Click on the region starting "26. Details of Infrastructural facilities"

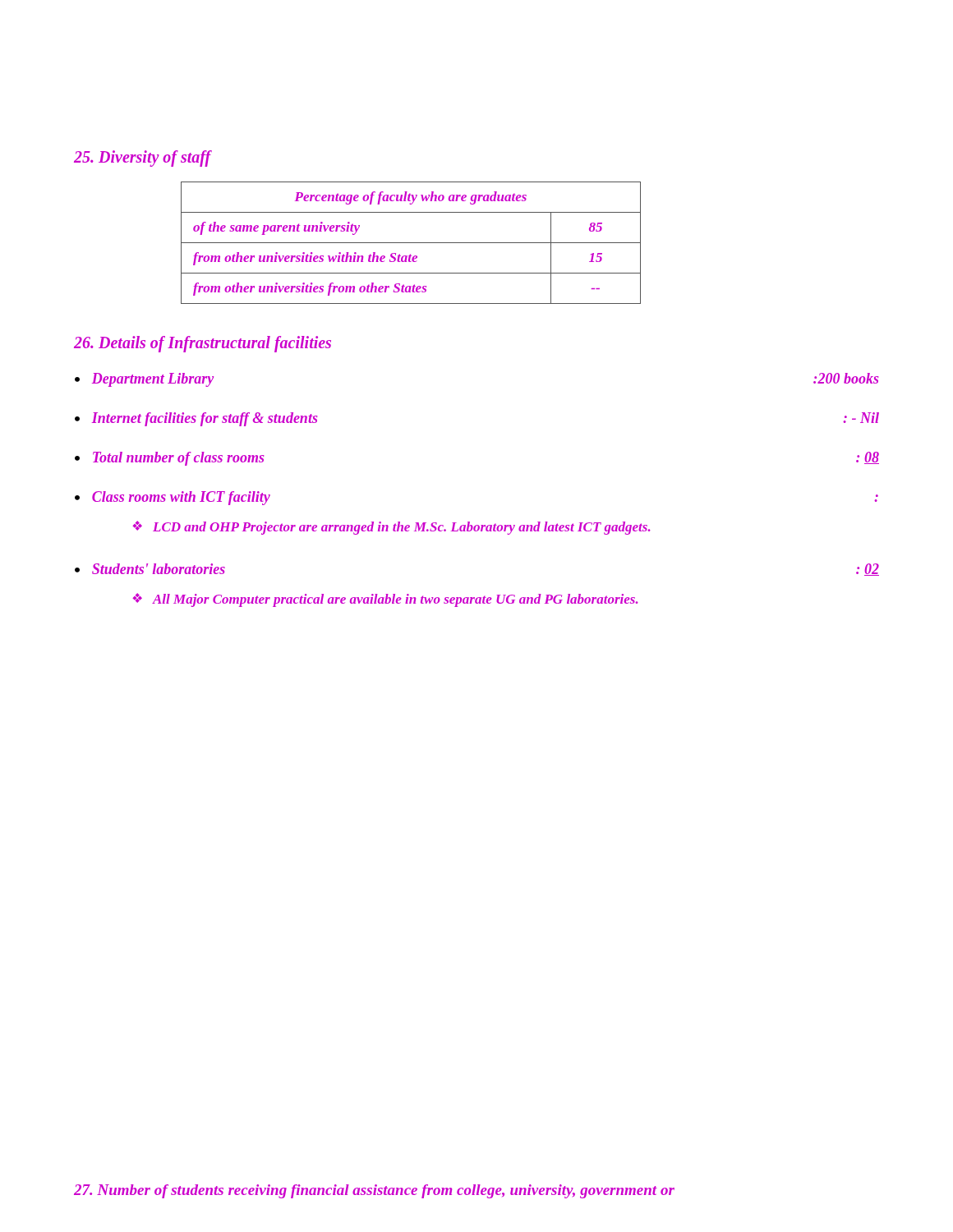203,342
